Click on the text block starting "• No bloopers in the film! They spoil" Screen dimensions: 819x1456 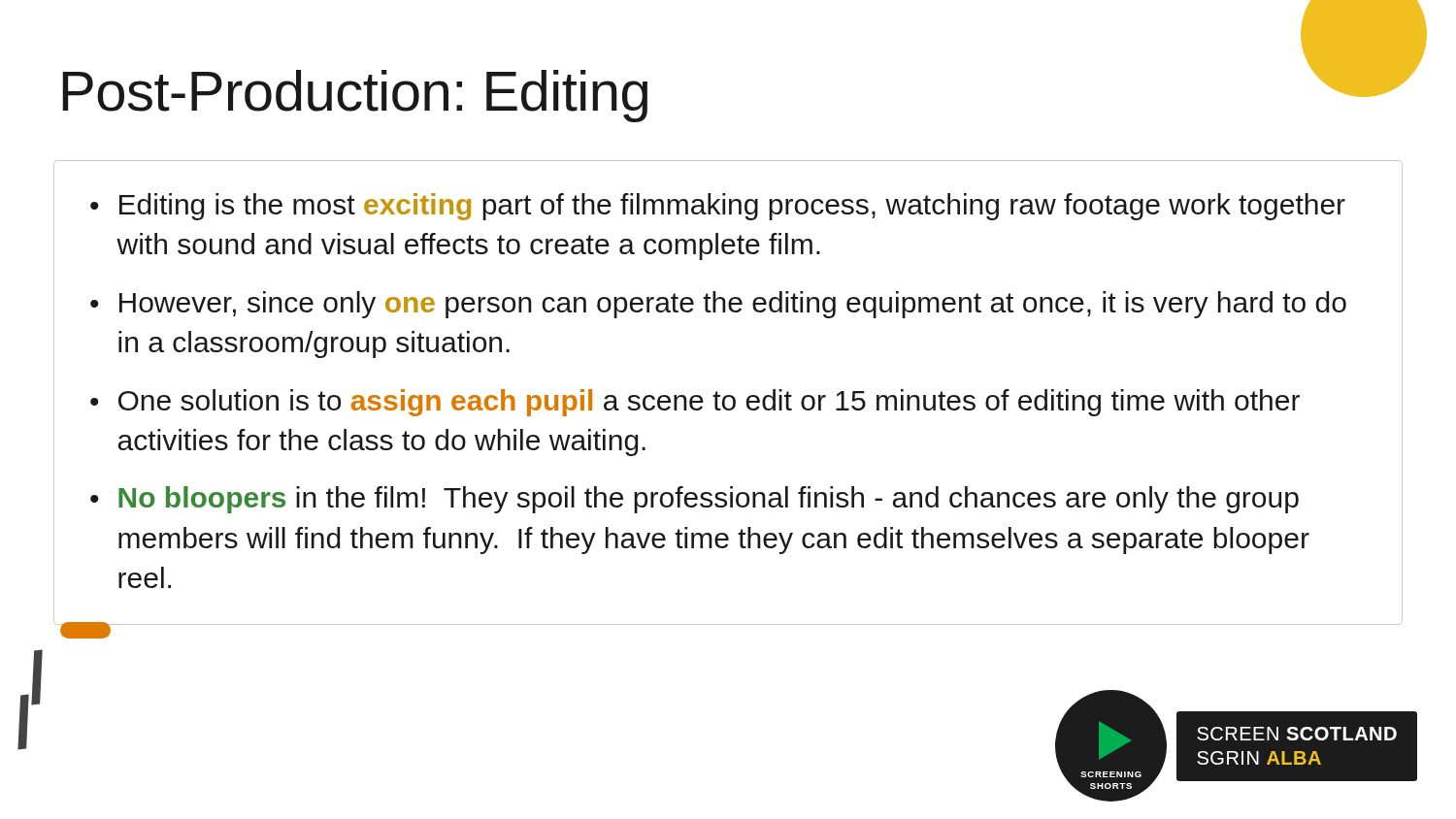pyautogui.click(x=728, y=538)
